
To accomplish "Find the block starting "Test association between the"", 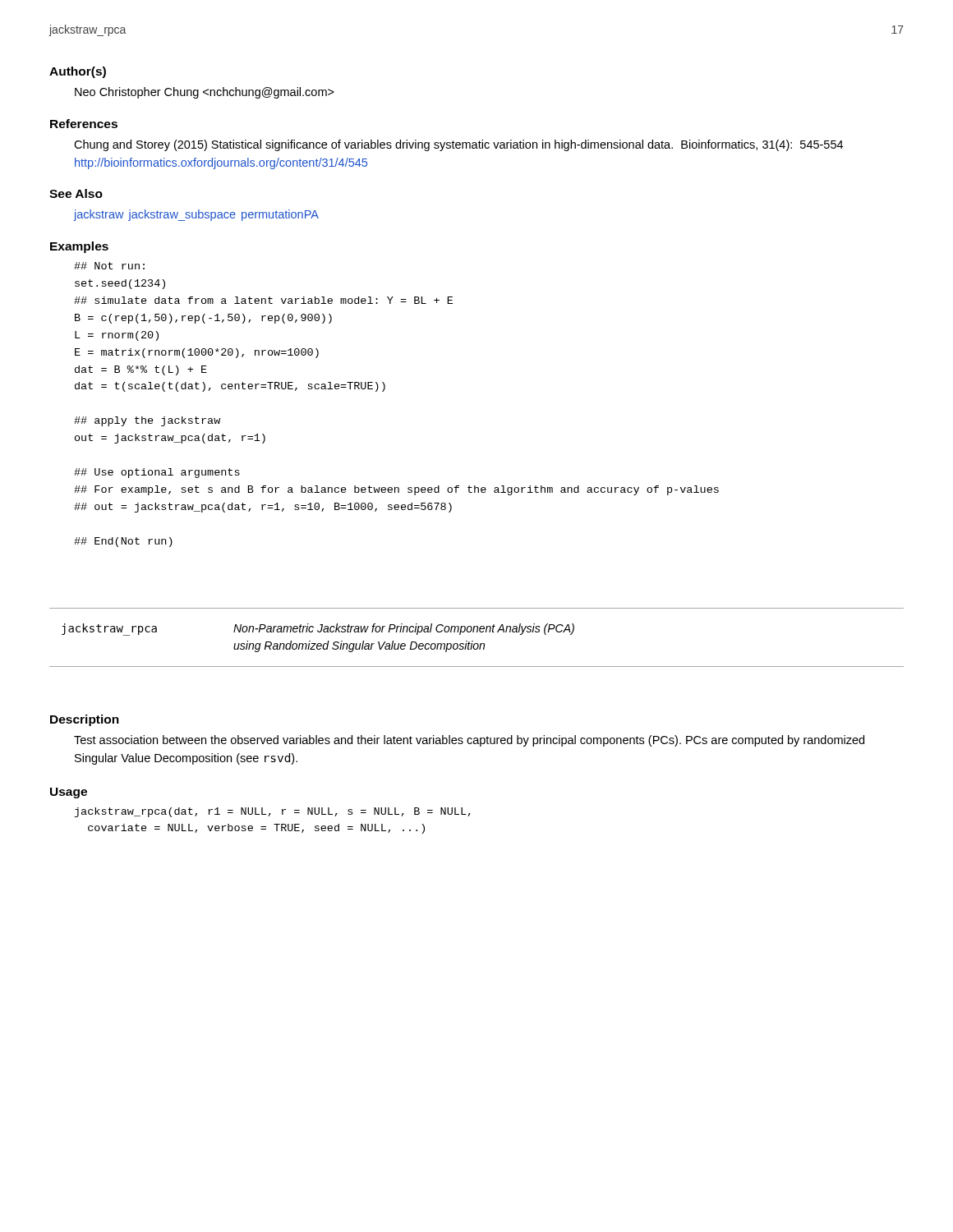I will tap(470, 749).
